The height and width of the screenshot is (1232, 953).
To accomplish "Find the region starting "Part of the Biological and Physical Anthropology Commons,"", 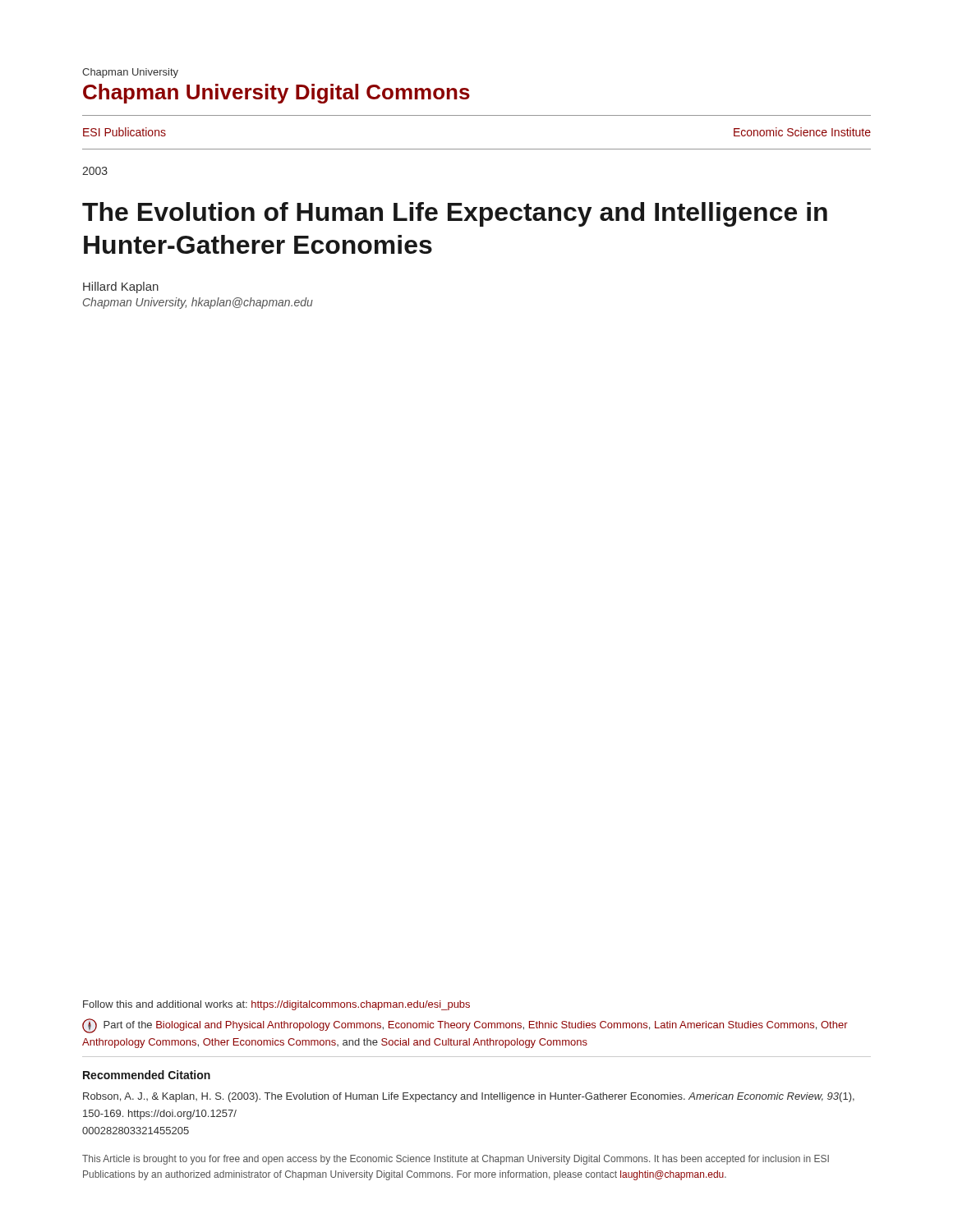I will [x=465, y=1033].
